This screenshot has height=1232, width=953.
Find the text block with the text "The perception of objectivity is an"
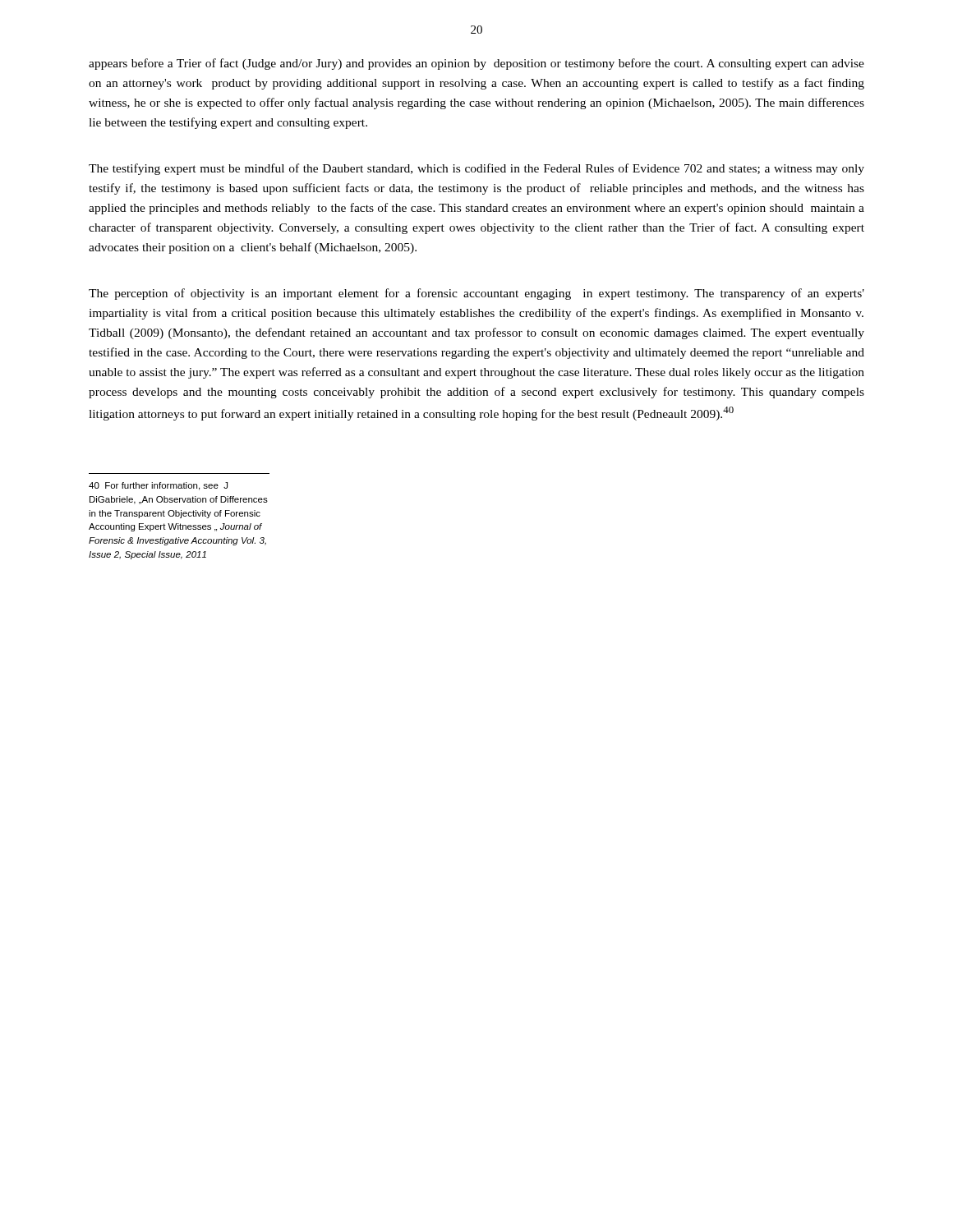(476, 353)
